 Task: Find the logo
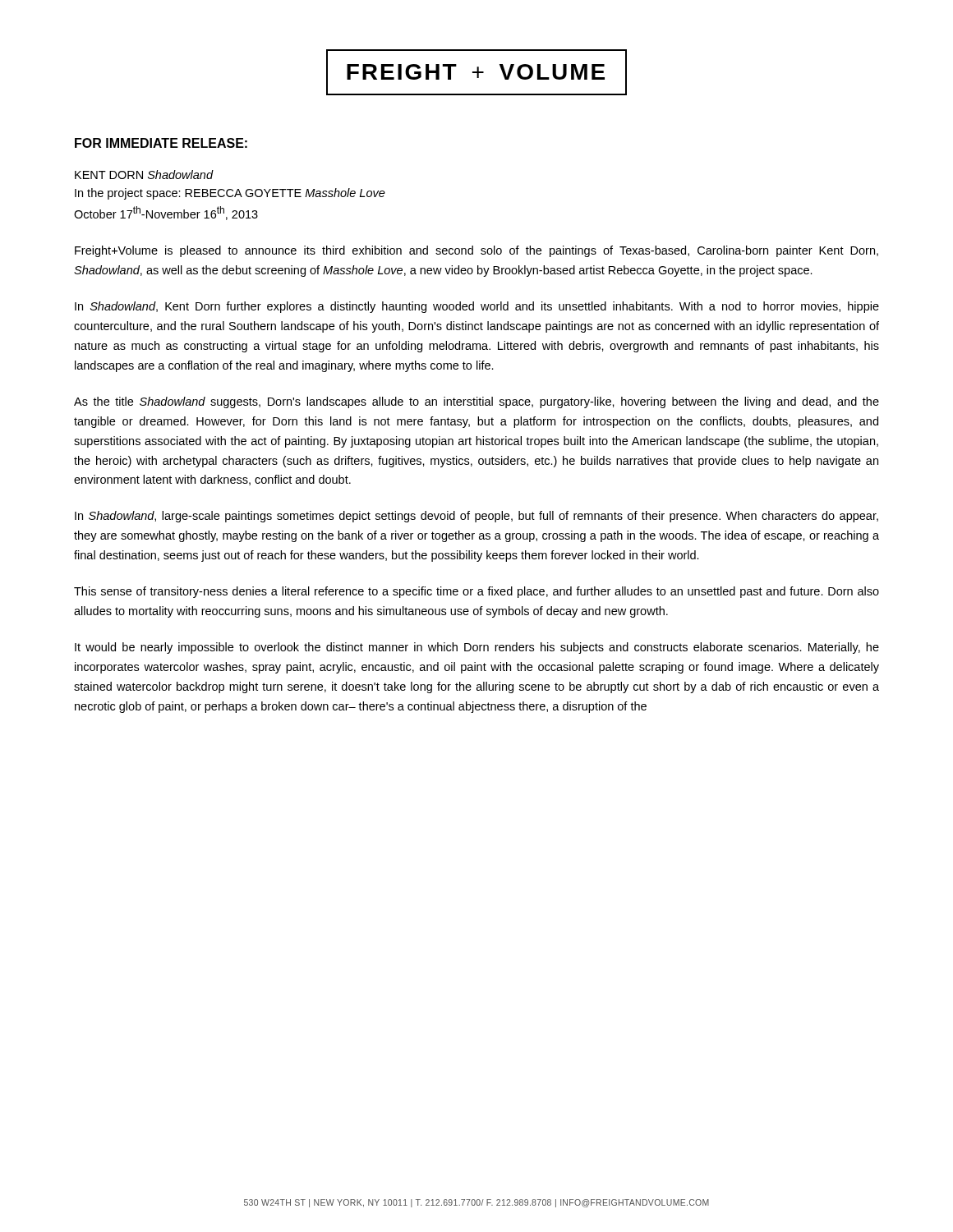pos(476,60)
